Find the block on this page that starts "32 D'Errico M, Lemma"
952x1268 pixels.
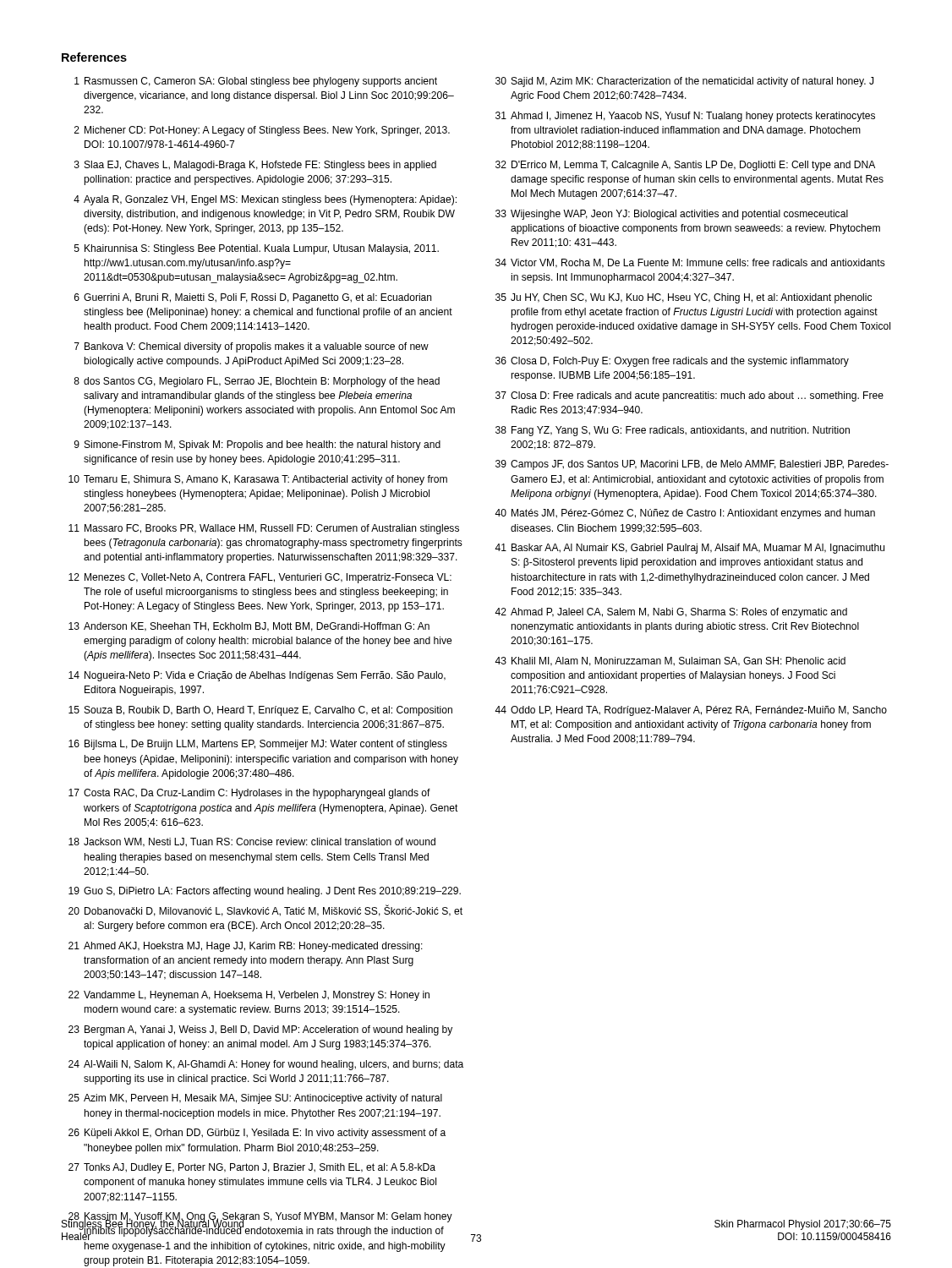[x=689, y=180]
